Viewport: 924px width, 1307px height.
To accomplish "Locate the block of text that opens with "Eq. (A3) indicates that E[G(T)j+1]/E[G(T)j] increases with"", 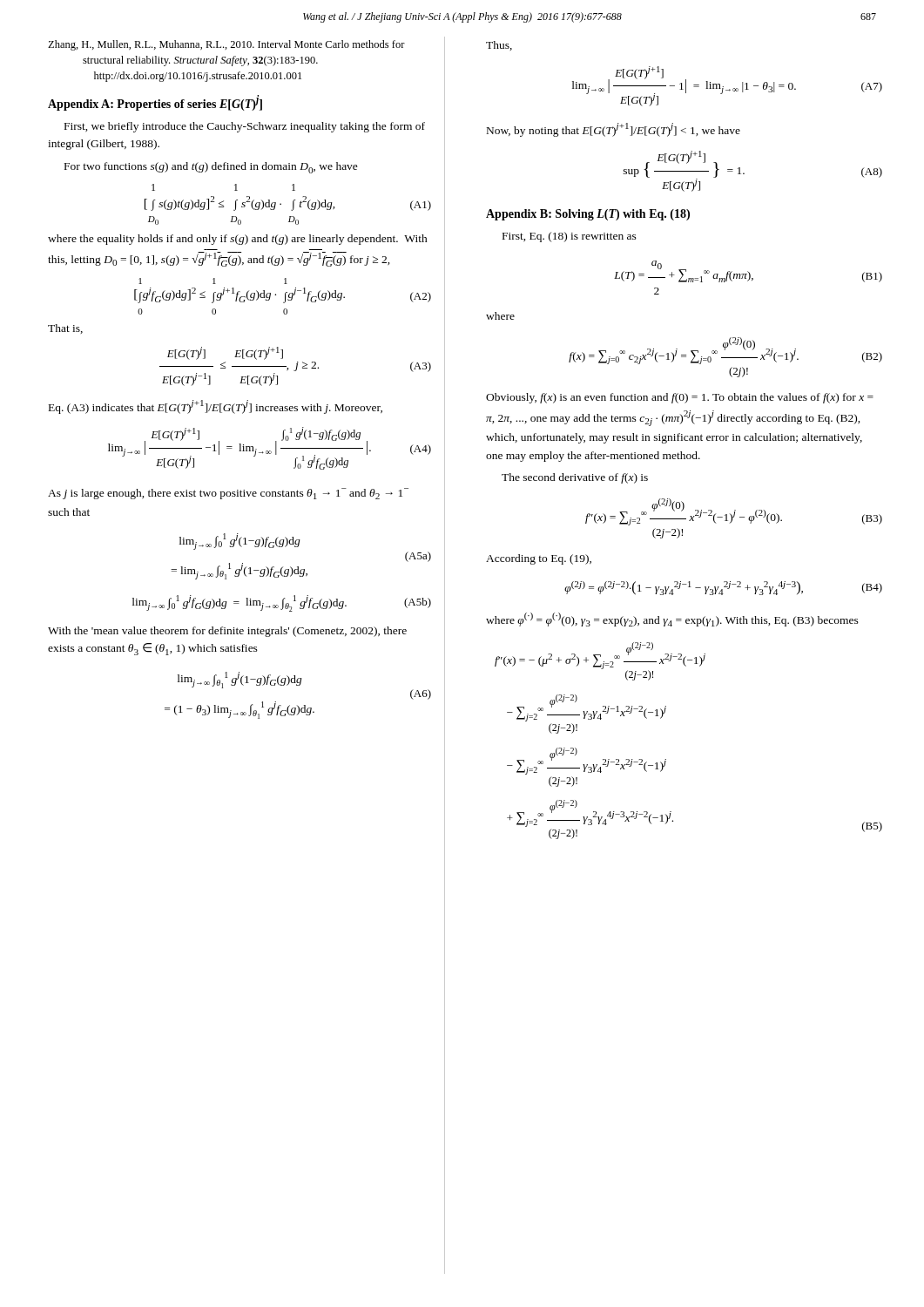I will pyautogui.click(x=215, y=405).
